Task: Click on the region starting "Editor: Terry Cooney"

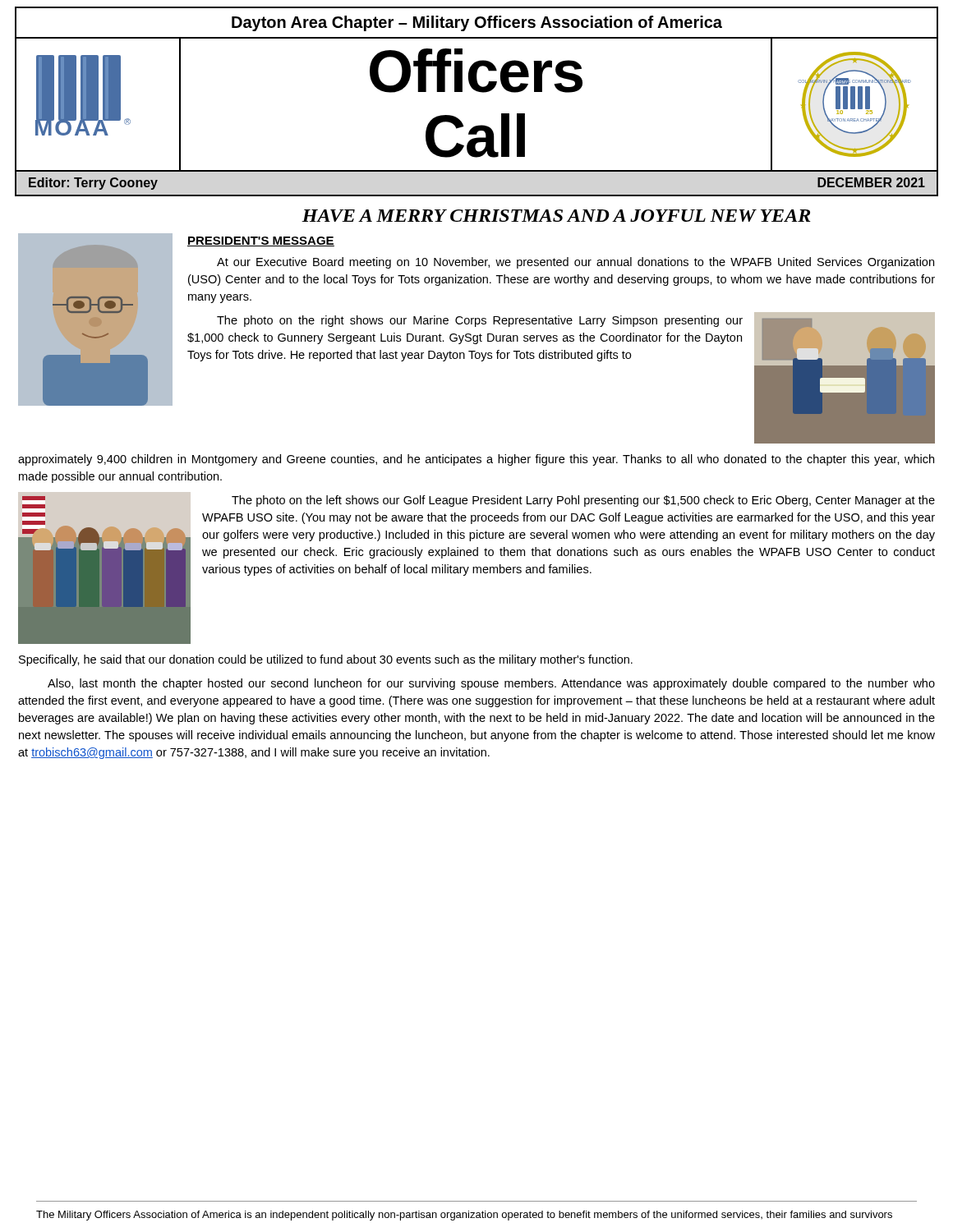Action: point(93,183)
